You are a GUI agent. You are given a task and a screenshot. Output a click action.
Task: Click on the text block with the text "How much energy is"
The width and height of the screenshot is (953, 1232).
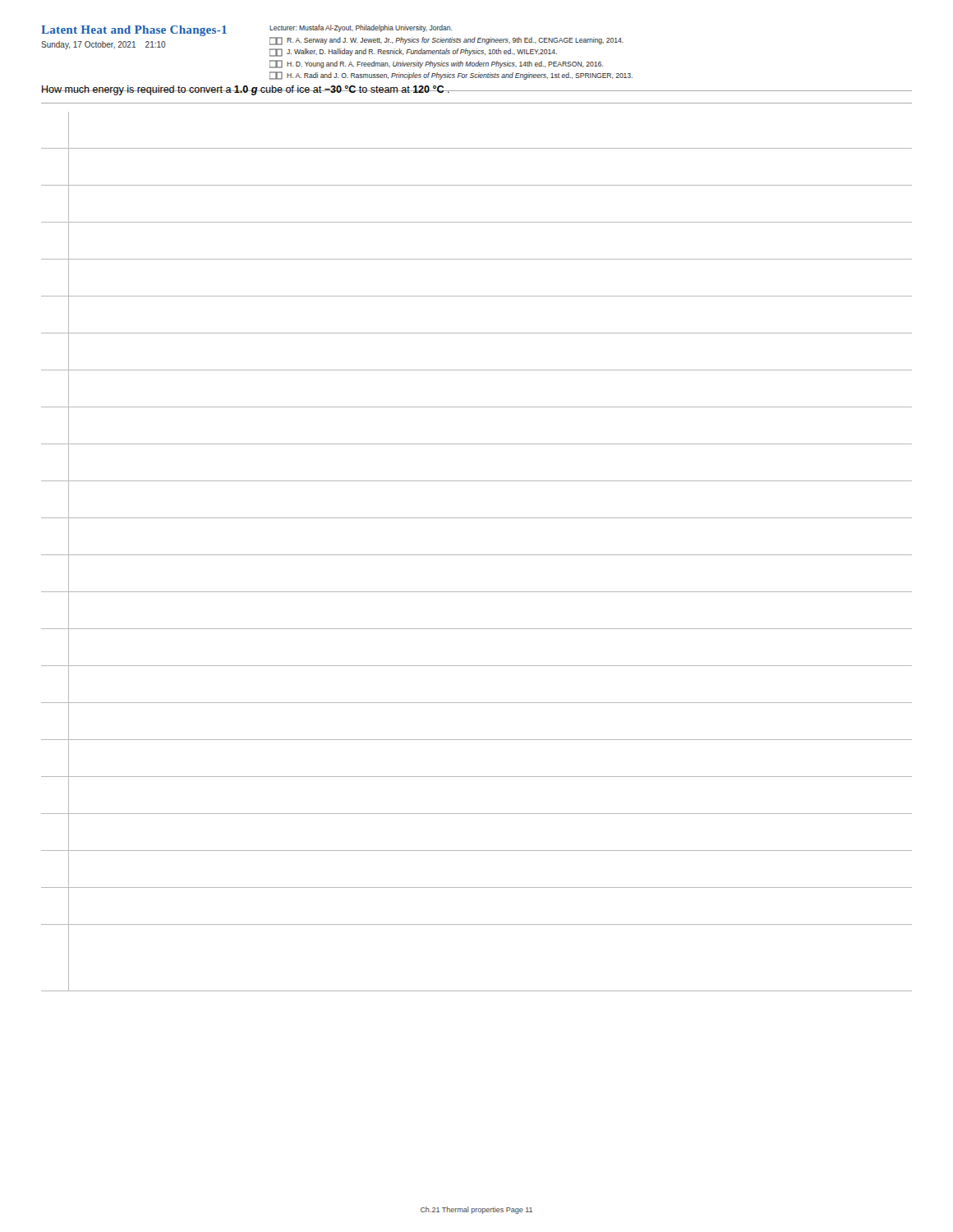pos(245,90)
